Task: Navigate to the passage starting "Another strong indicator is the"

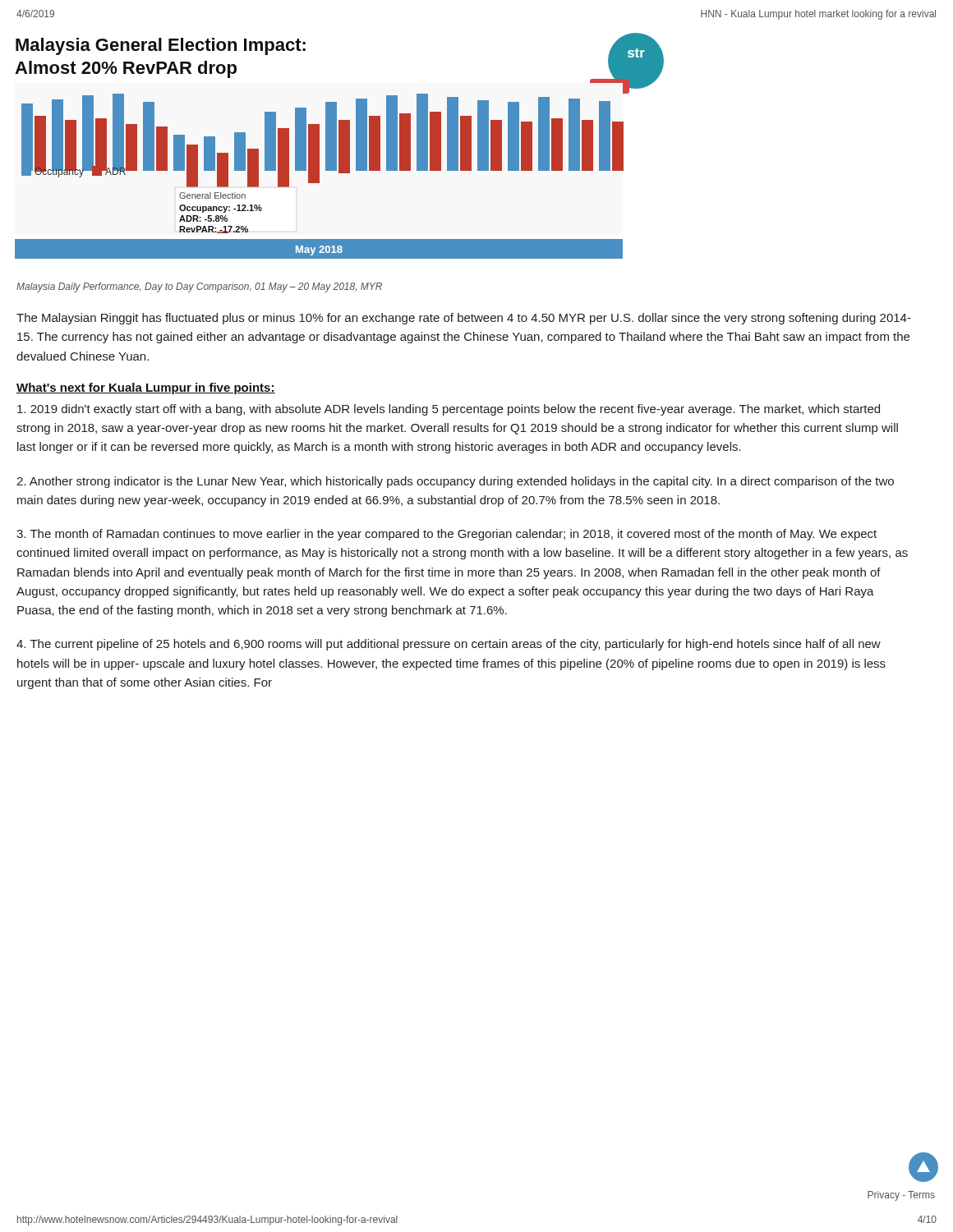Action: tap(455, 490)
